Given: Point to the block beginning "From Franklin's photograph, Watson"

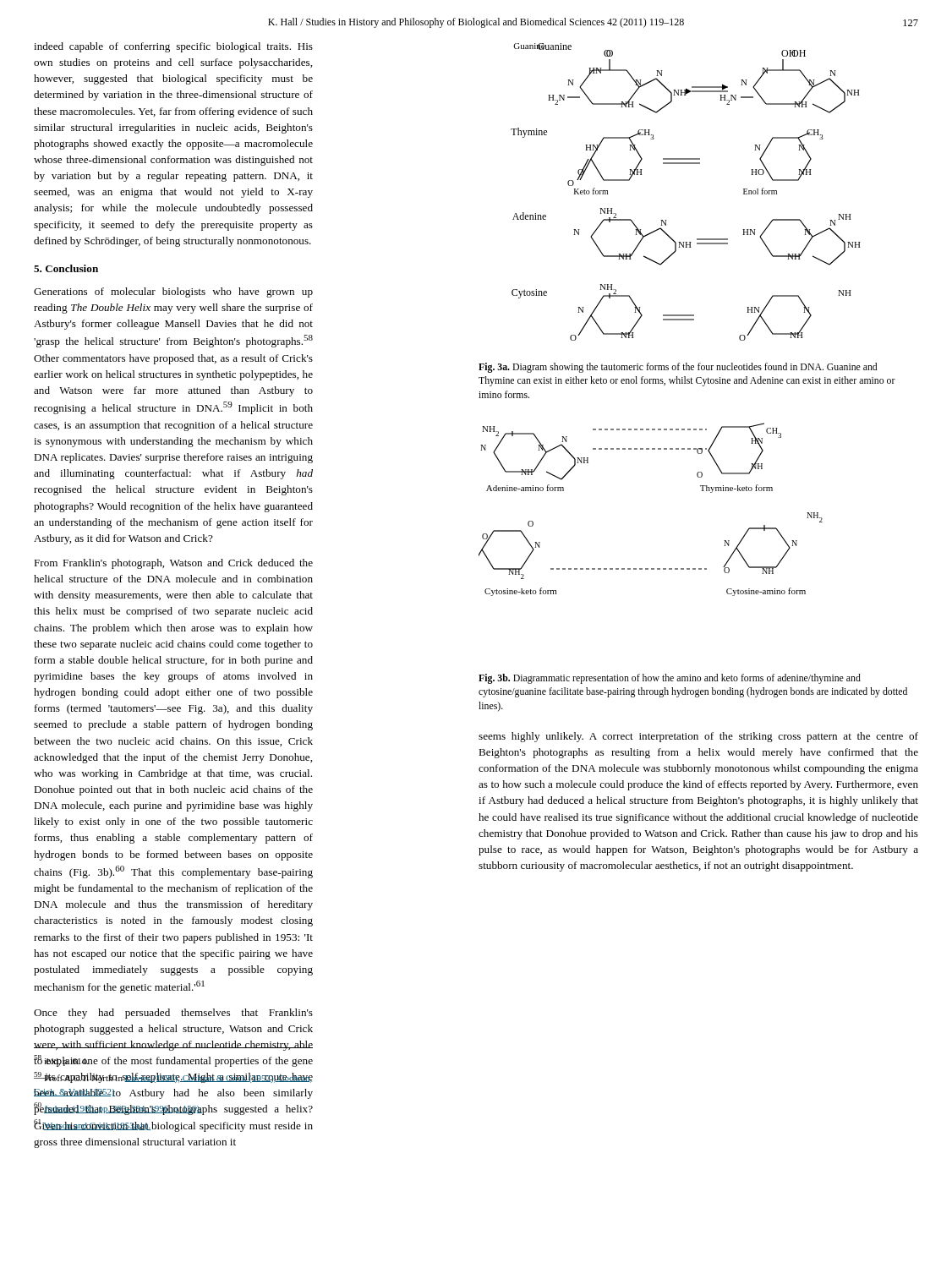Looking at the screenshot, I should (173, 775).
